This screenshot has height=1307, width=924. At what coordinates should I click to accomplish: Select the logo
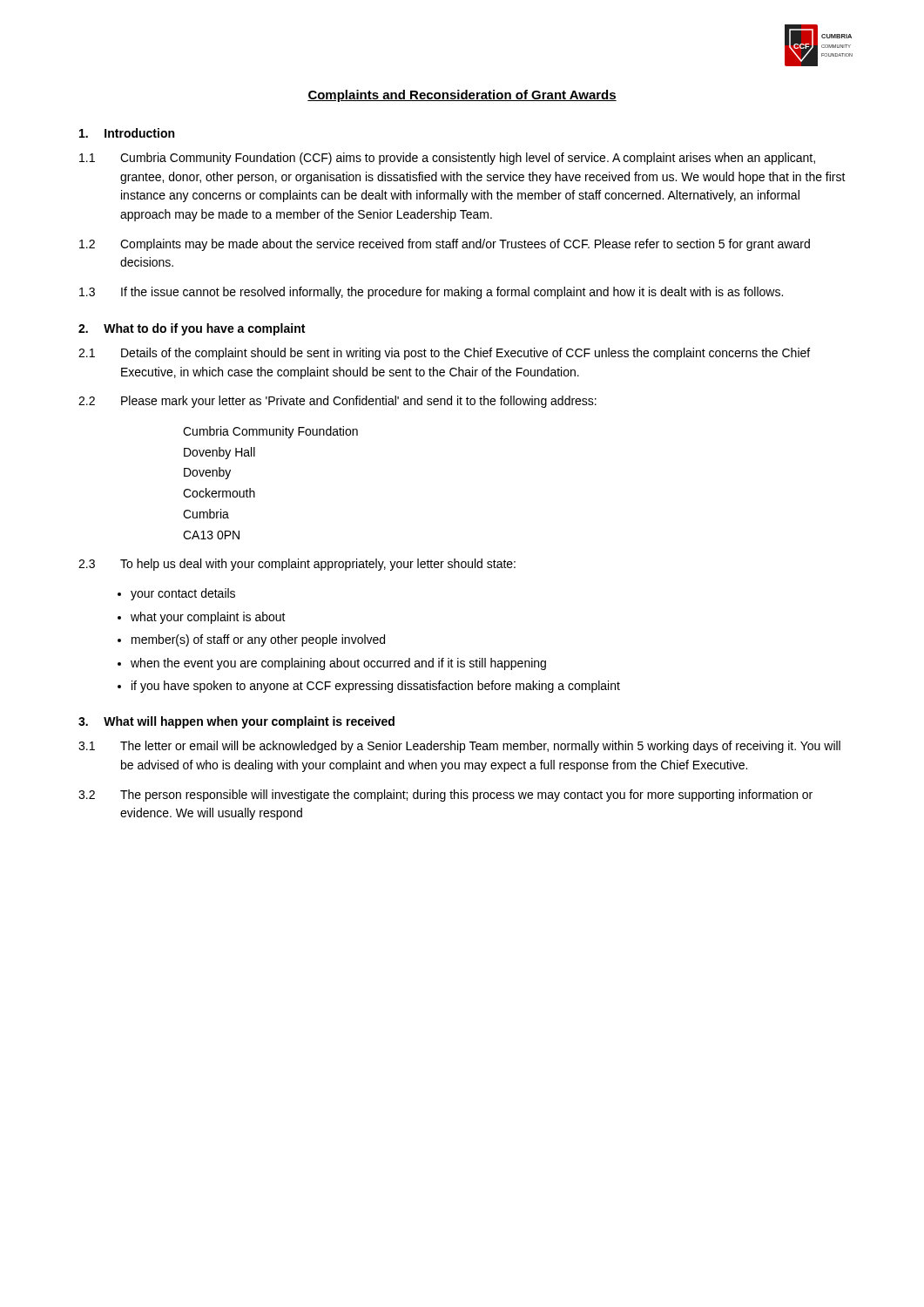click(833, 47)
